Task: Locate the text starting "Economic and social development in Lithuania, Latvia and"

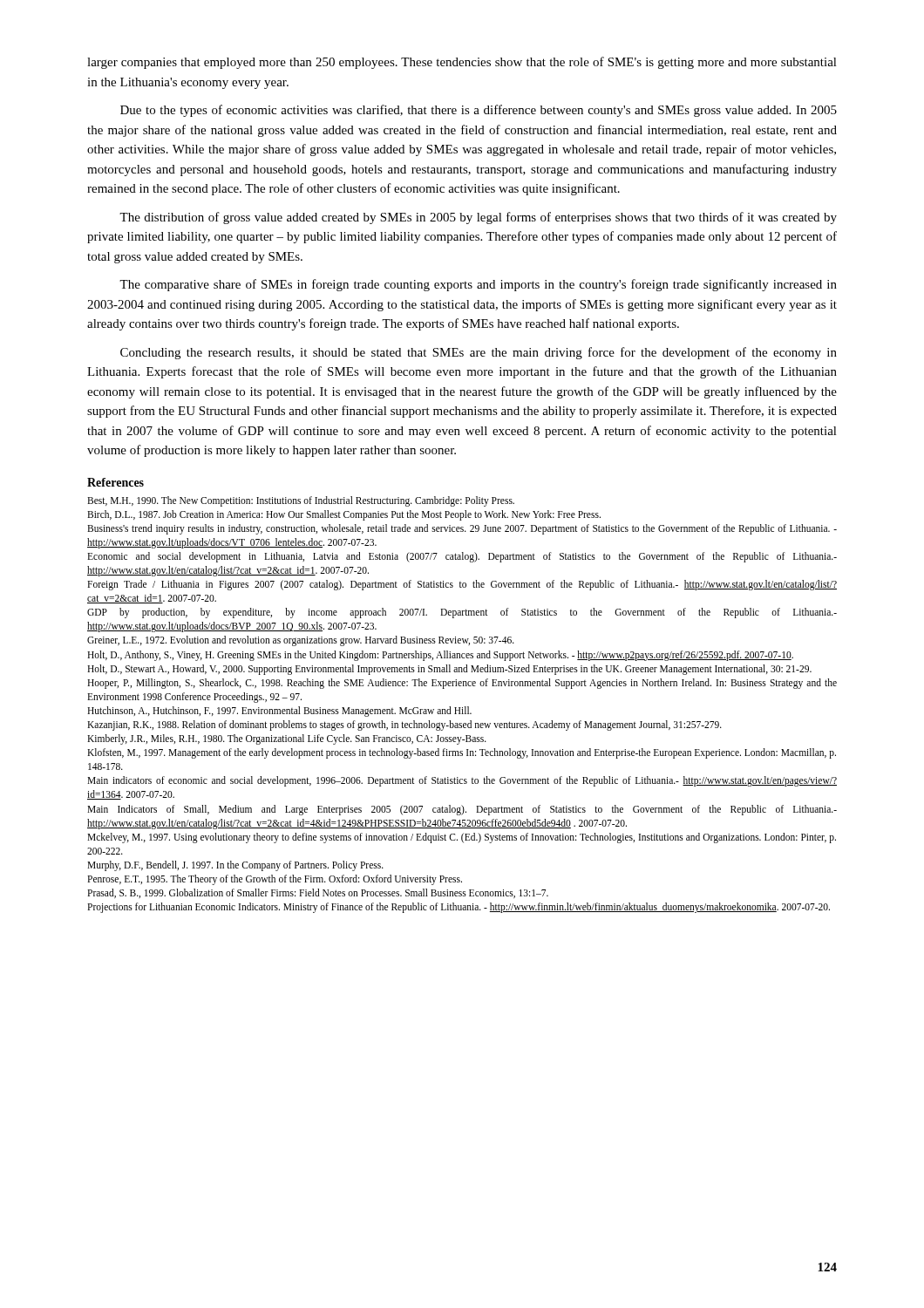Action: [462, 563]
